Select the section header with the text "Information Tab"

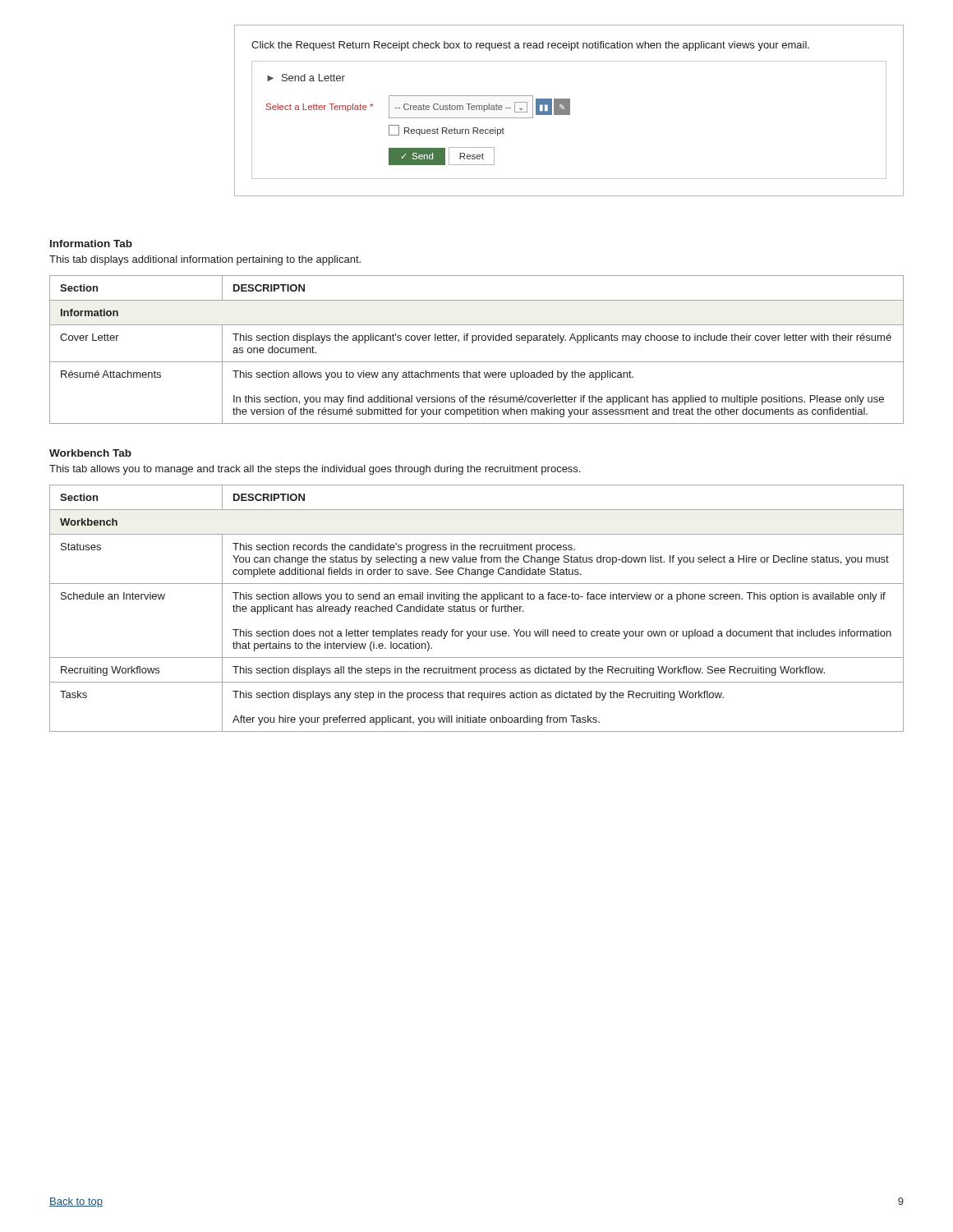pos(91,244)
